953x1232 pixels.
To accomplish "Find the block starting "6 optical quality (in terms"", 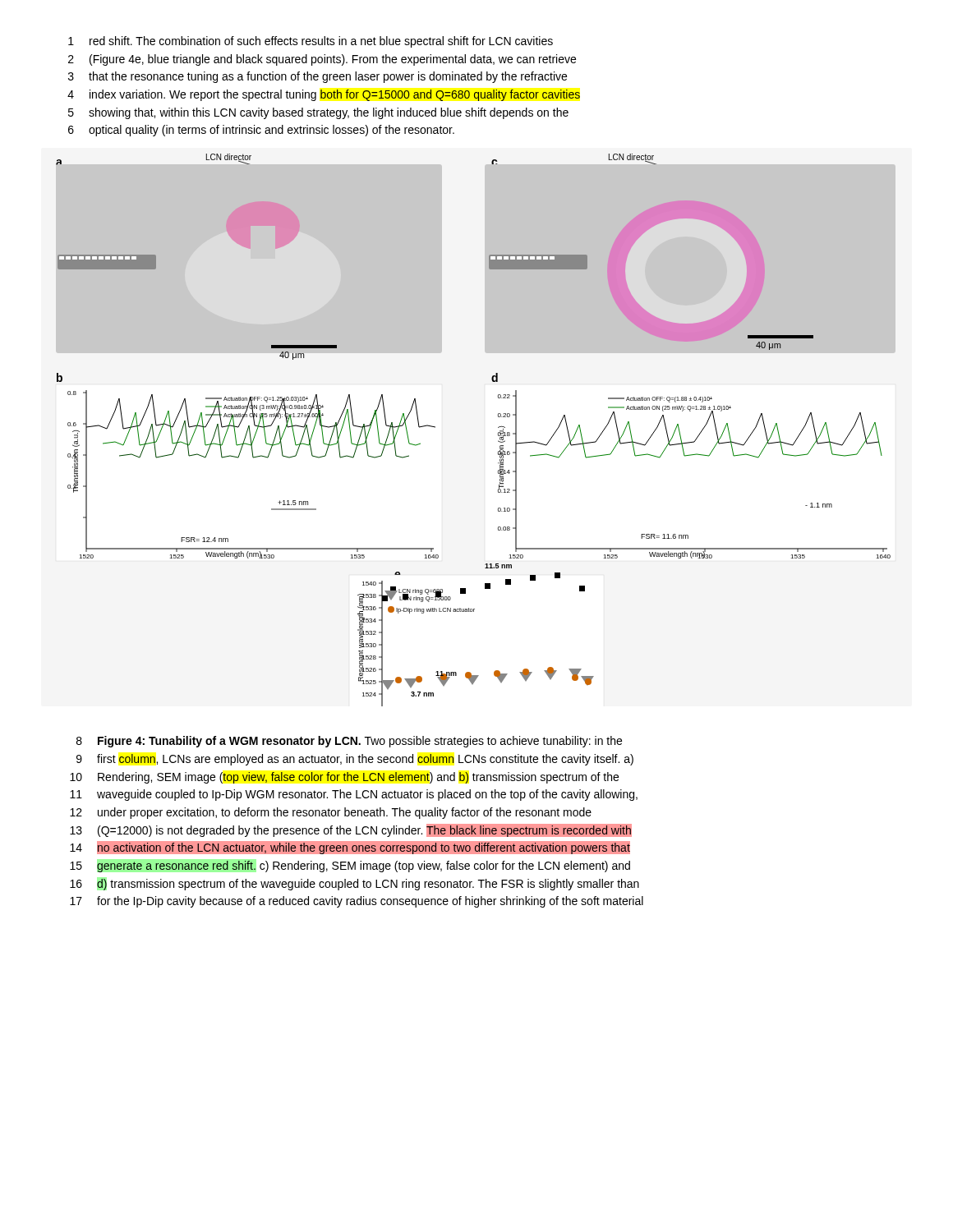I will (x=261, y=131).
